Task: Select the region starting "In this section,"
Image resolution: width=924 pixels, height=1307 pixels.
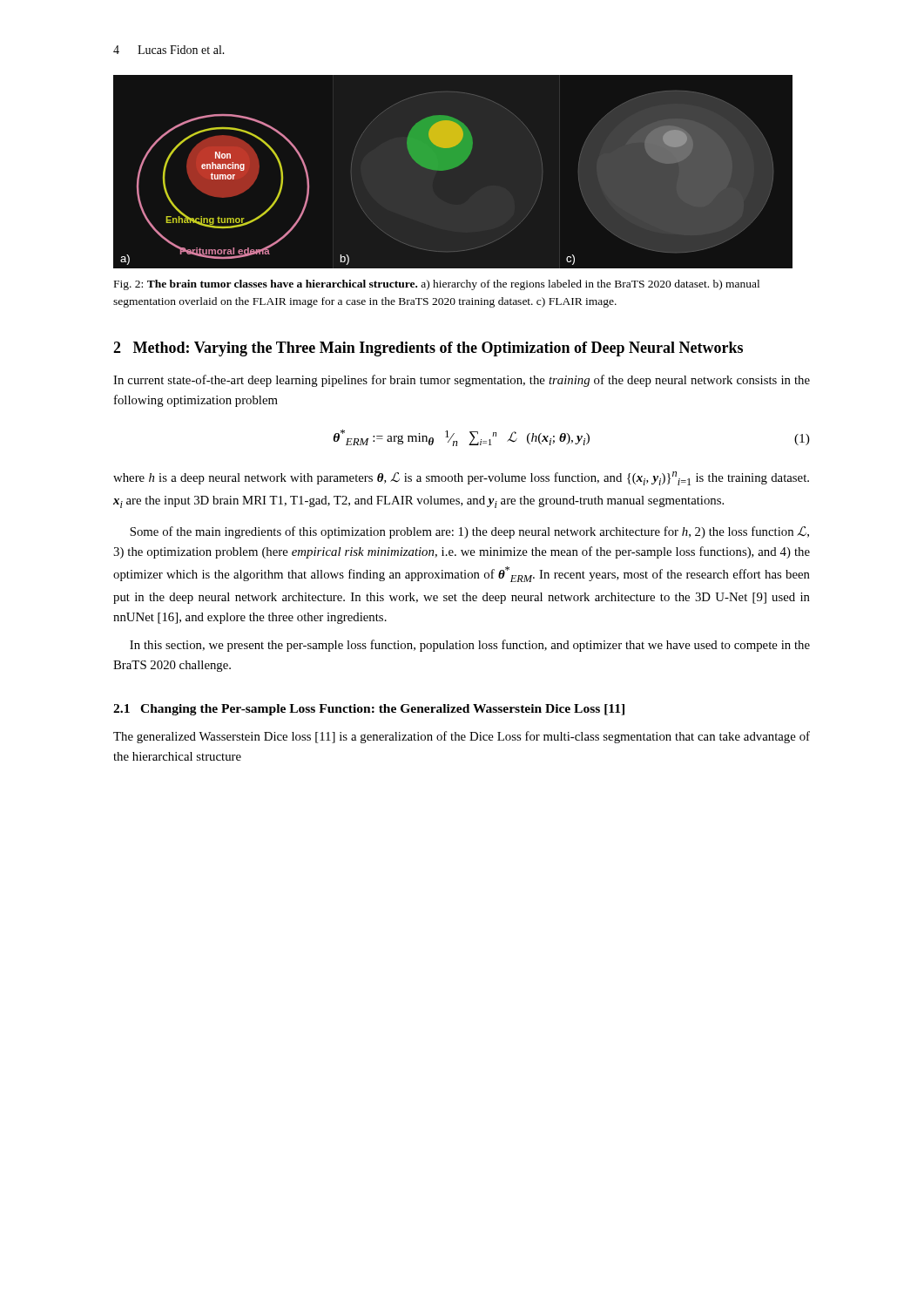Action: coord(462,655)
